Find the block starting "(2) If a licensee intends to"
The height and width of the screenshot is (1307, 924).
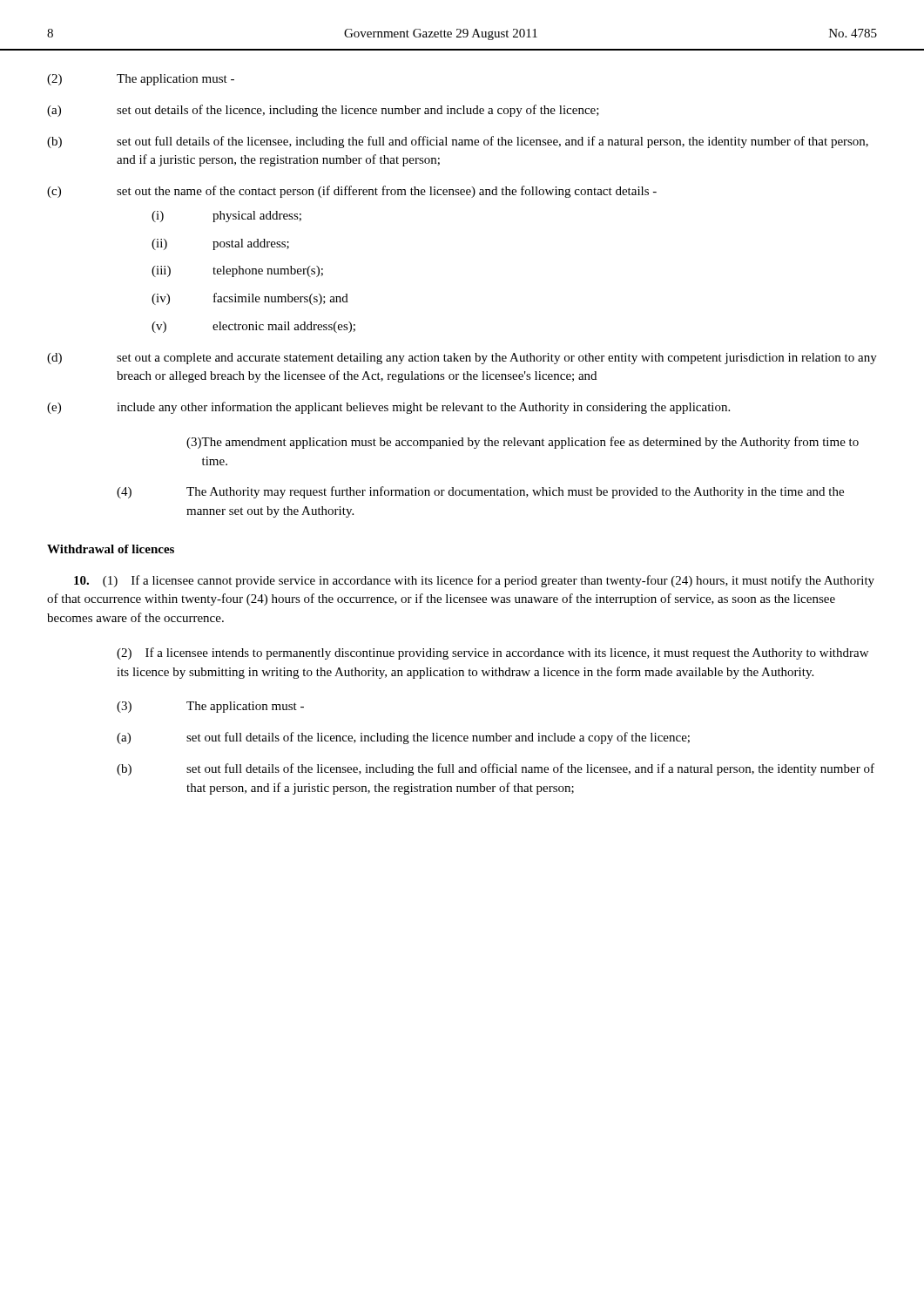[x=497, y=663]
